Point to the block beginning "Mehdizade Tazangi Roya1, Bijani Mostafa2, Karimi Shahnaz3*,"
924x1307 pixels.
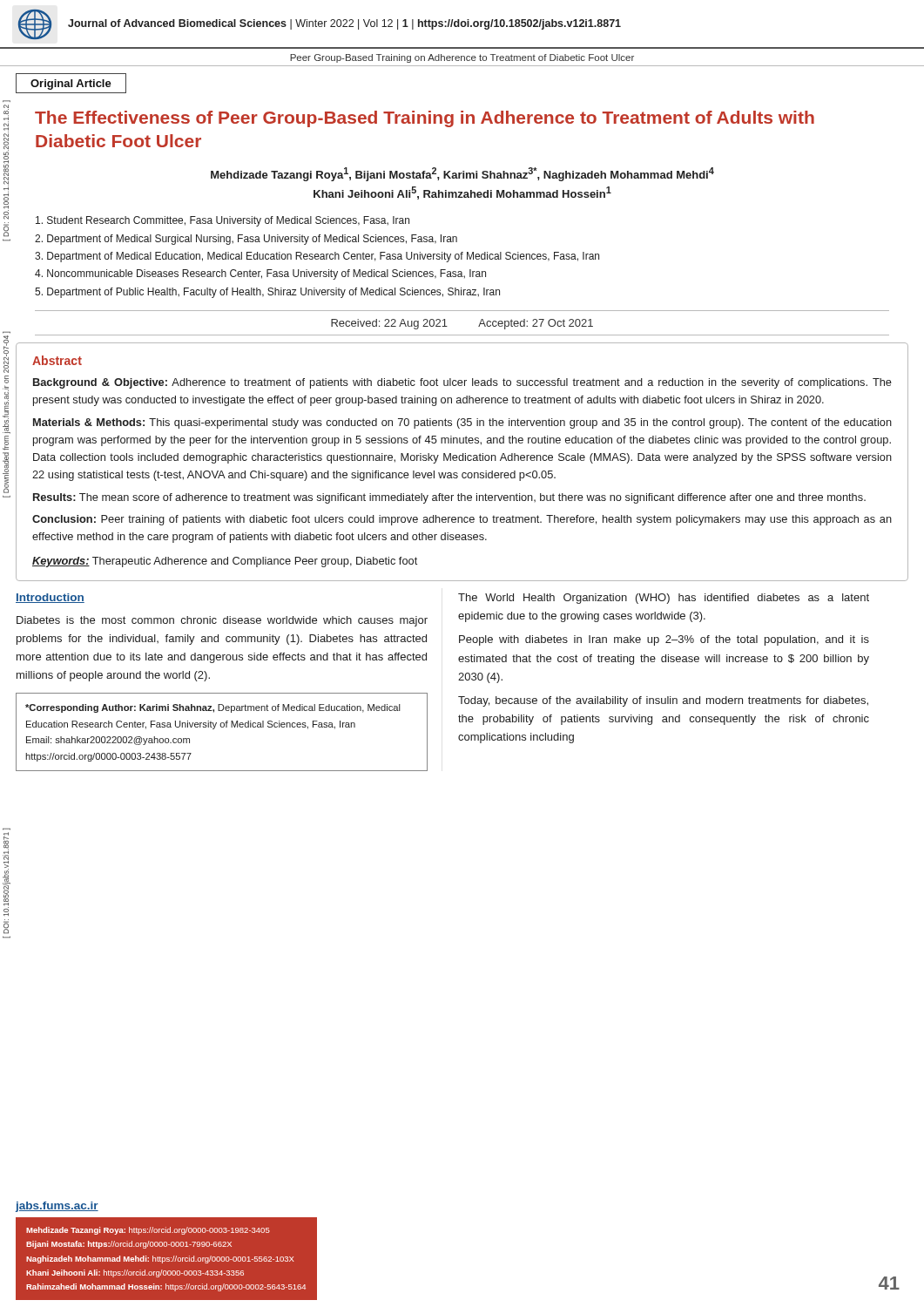(x=462, y=183)
